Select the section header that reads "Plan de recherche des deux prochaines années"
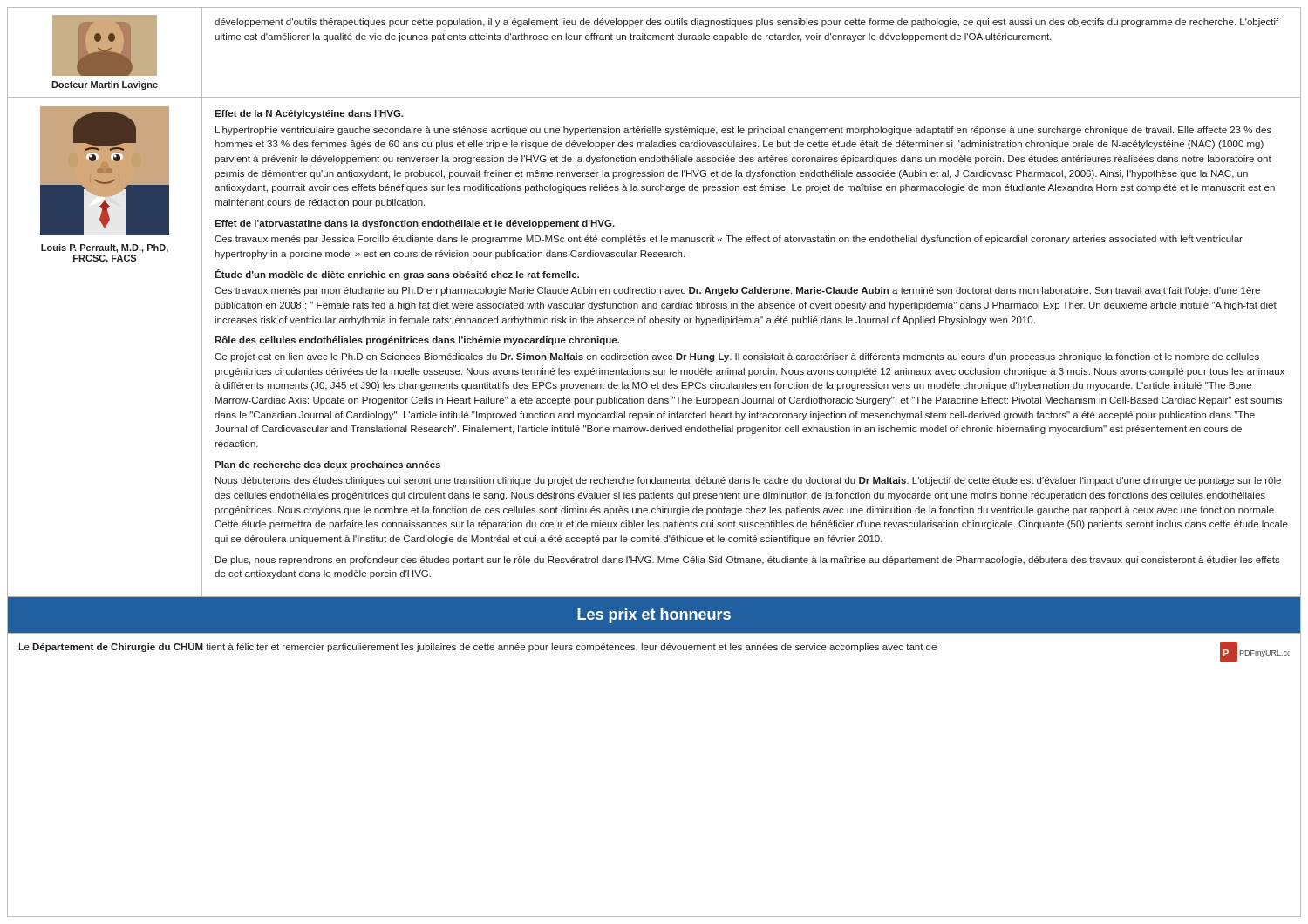Image resolution: width=1308 pixels, height=924 pixels. point(327,465)
